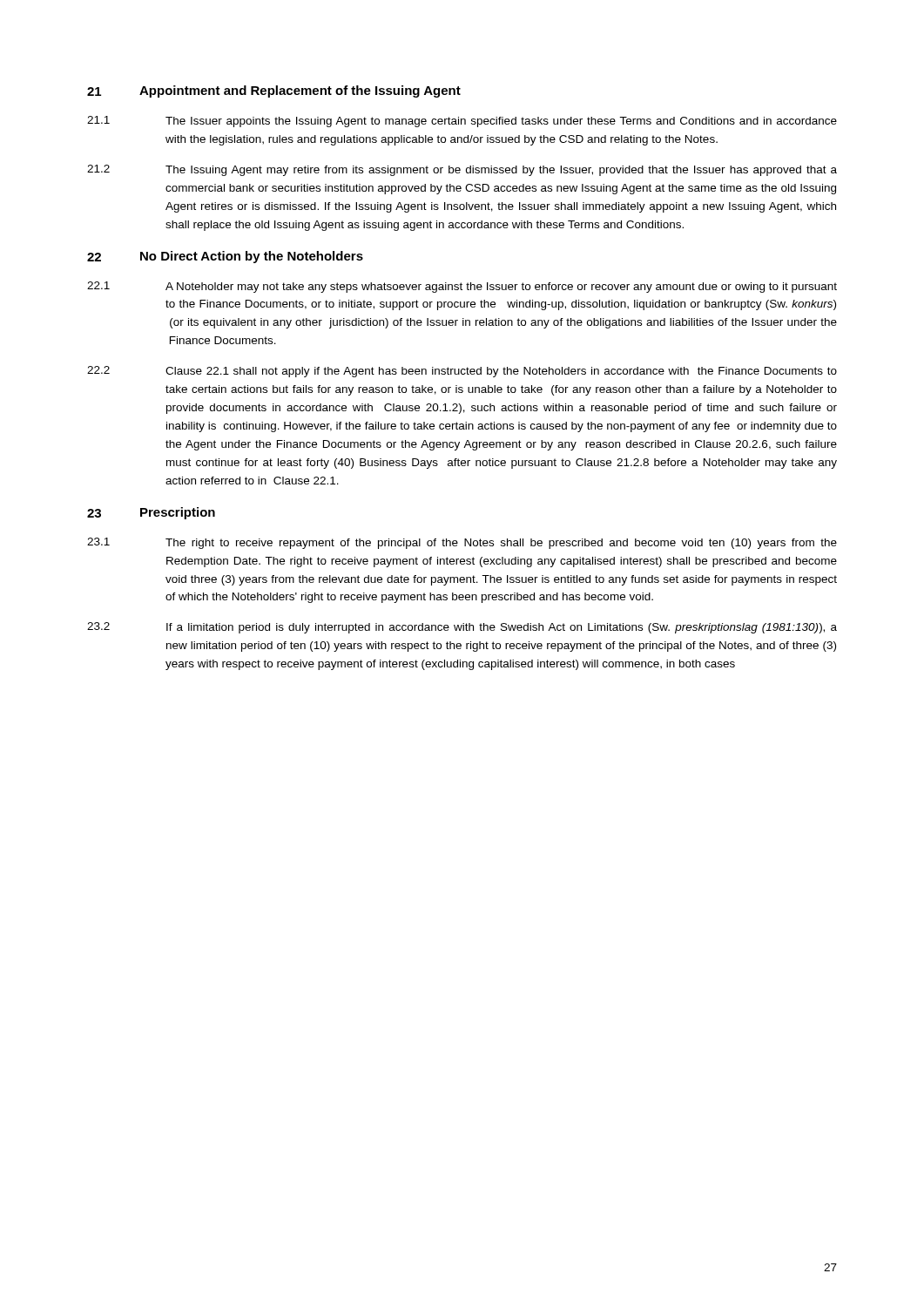Select the passage starting "2 The Issuing Agent"
Viewport: 924px width, 1307px height.
[x=462, y=197]
